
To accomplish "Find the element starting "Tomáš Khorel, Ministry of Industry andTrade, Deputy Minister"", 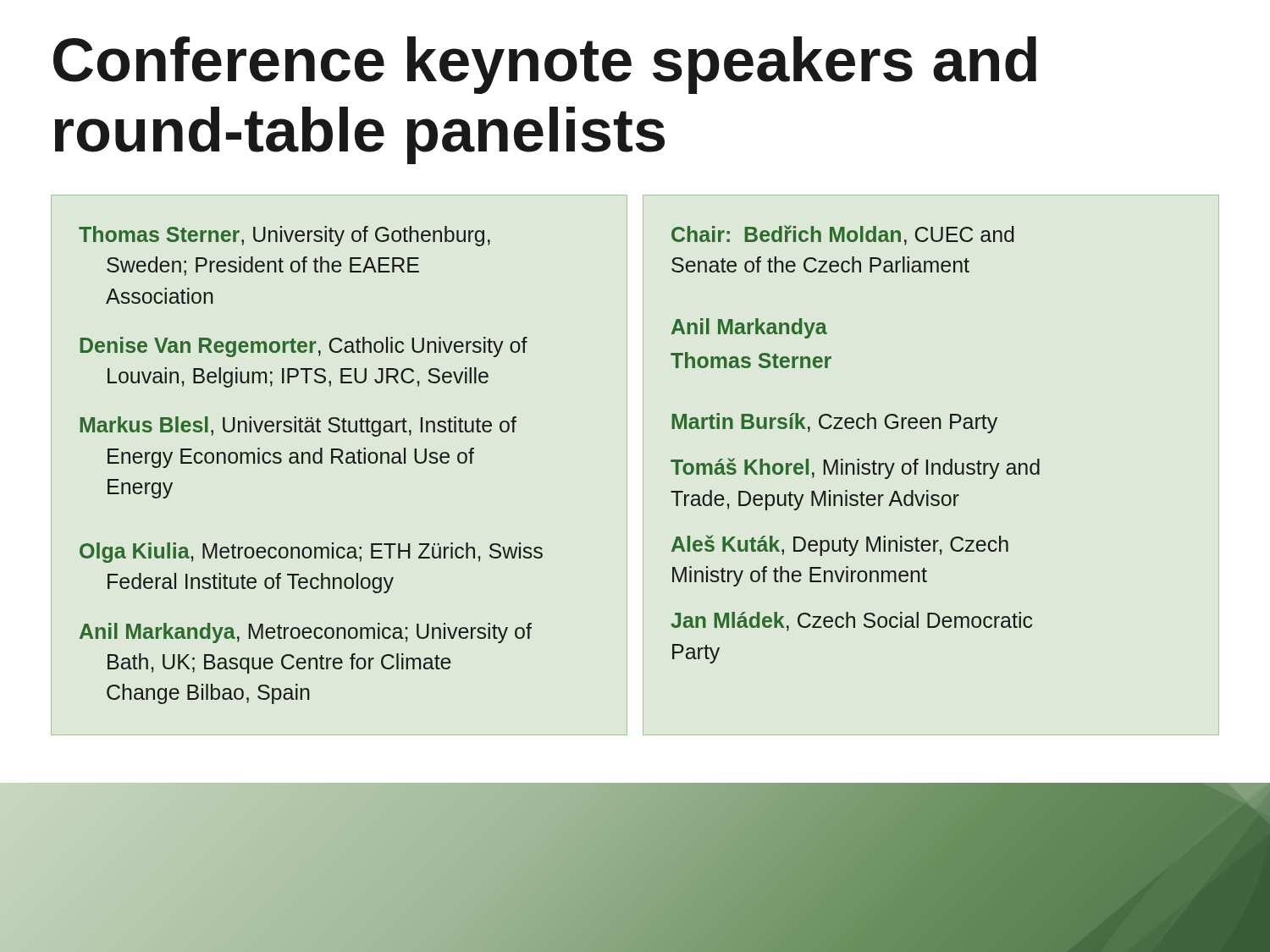I will [856, 483].
